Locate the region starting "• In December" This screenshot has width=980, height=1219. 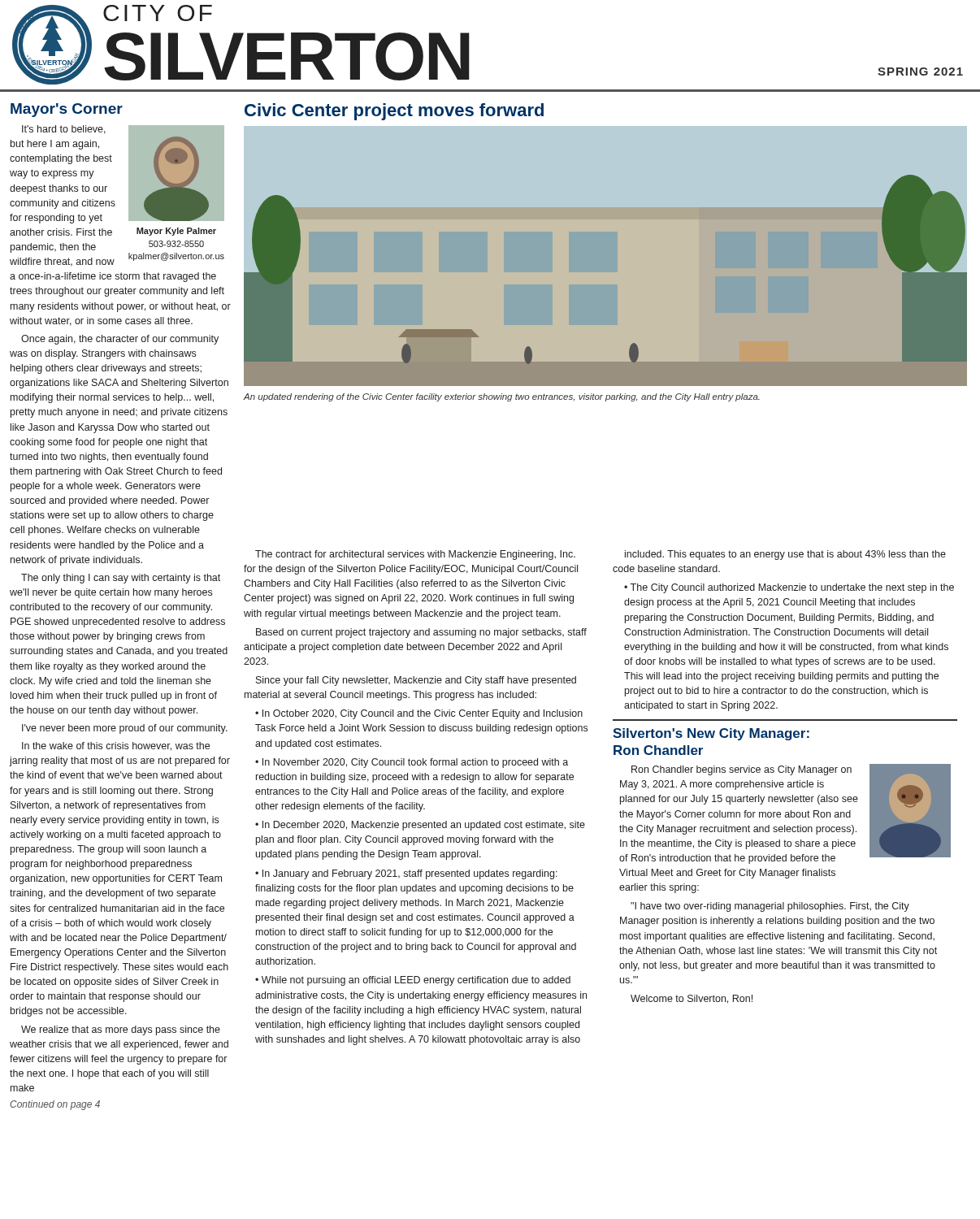pos(416,840)
